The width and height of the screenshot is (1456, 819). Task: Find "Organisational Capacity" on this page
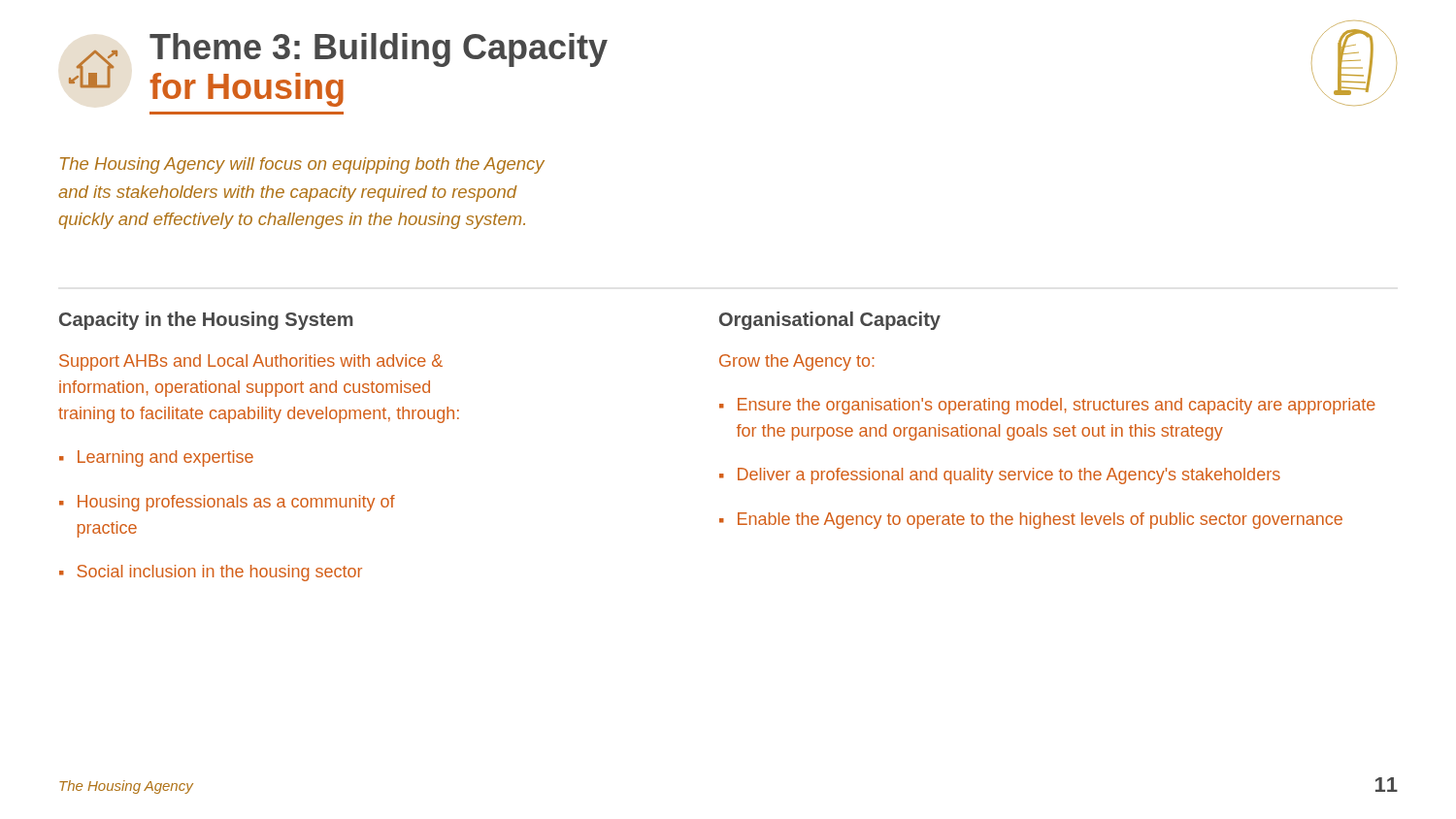click(829, 319)
